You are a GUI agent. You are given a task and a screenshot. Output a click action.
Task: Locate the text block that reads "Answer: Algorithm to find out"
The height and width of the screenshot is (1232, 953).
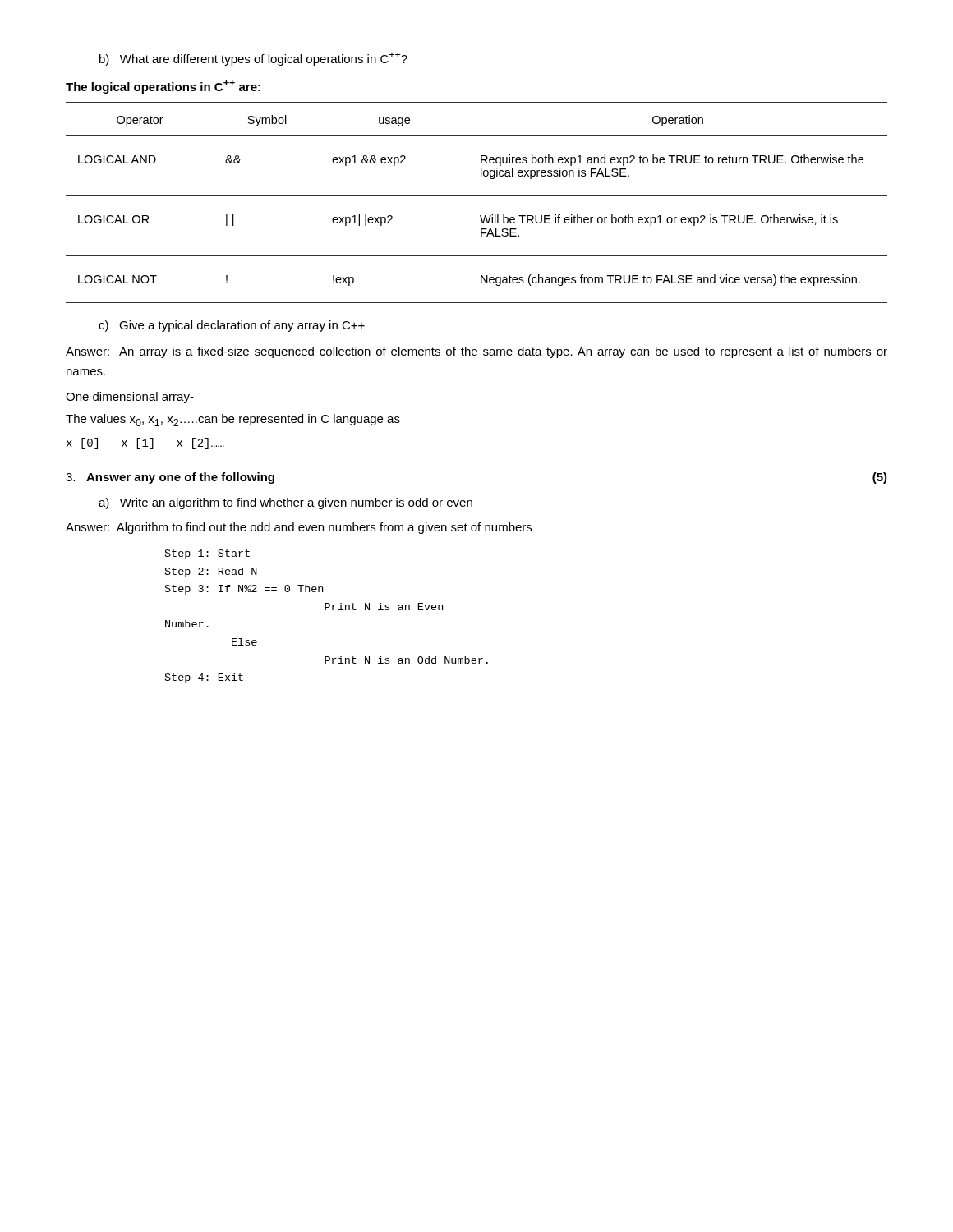pos(299,527)
